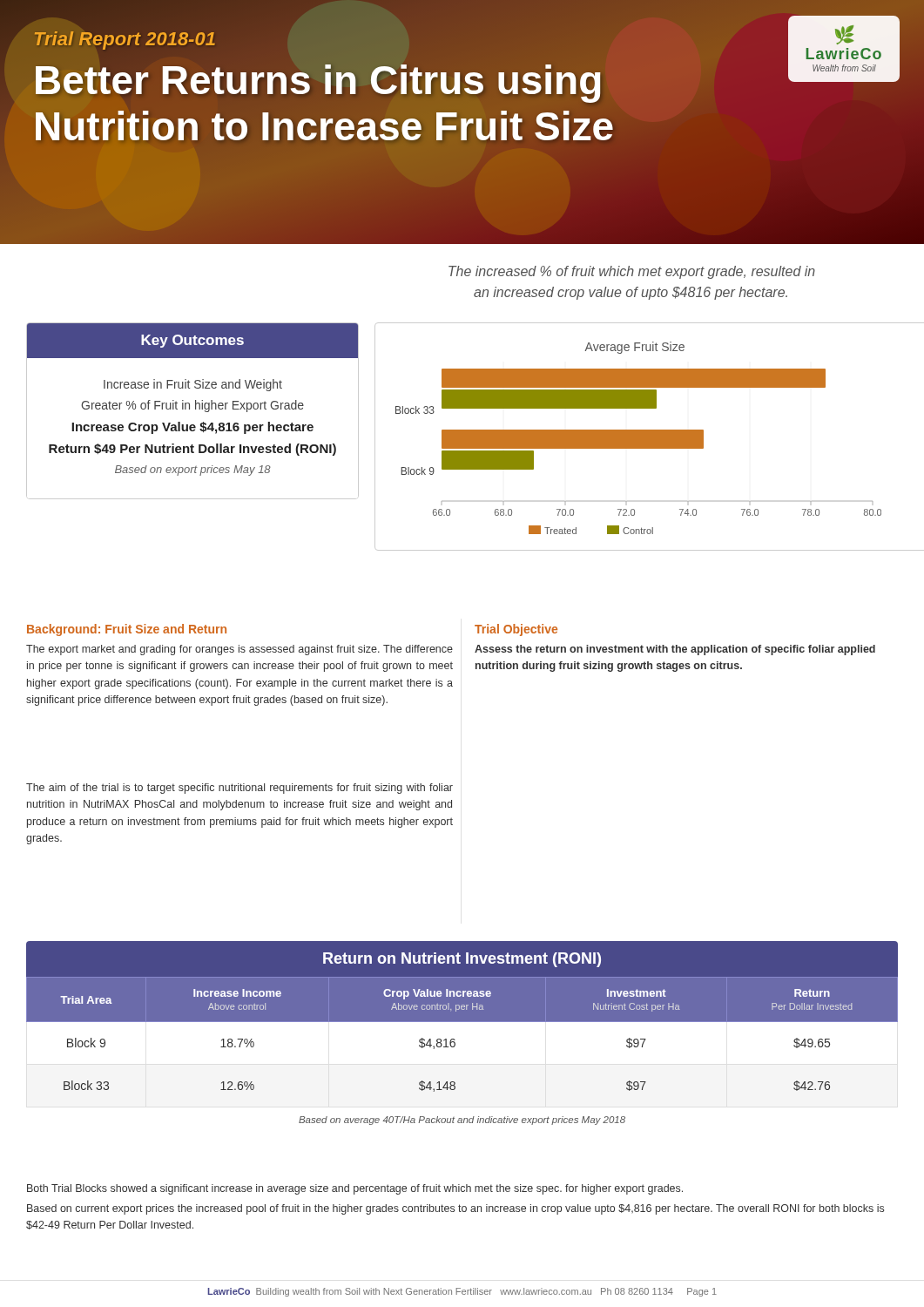Navigate to the text block starting "Increase in Fruit Size and Weight"
Image resolution: width=924 pixels, height=1307 pixels.
coord(192,384)
